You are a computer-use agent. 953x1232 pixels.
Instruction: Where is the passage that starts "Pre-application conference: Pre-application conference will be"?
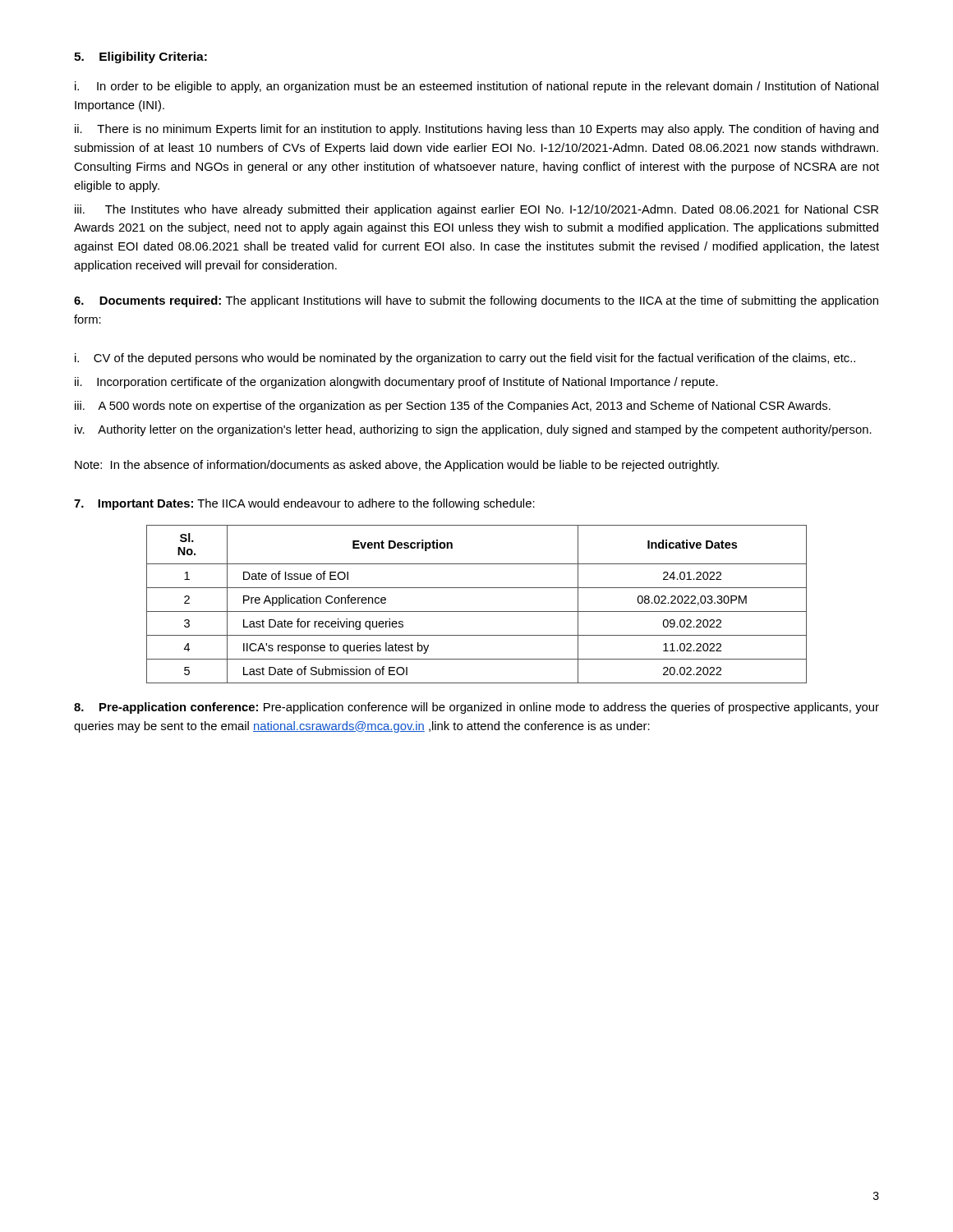click(x=476, y=716)
